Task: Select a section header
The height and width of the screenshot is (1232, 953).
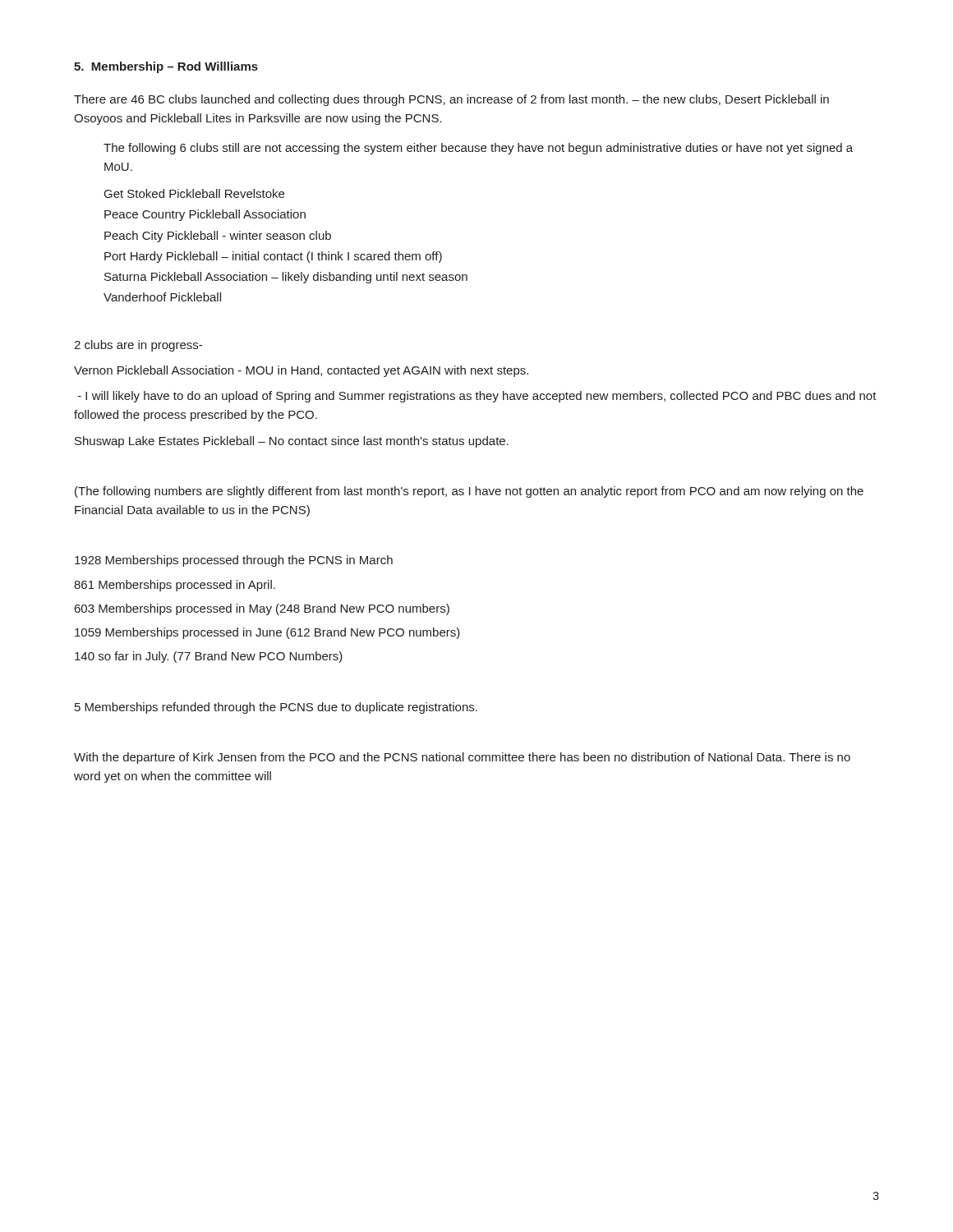Action: tap(166, 66)
